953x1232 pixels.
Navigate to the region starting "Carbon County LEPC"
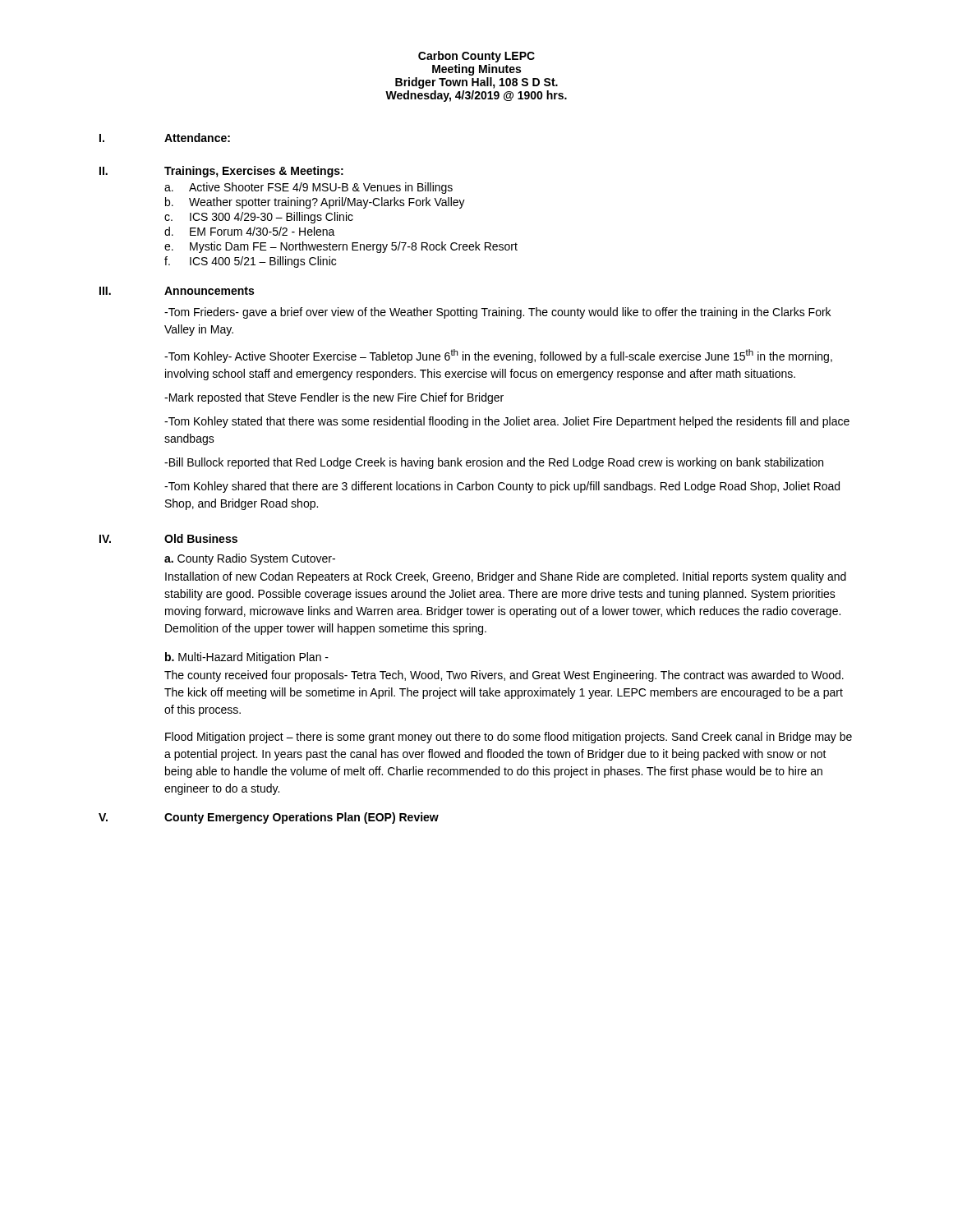[476, 76]
